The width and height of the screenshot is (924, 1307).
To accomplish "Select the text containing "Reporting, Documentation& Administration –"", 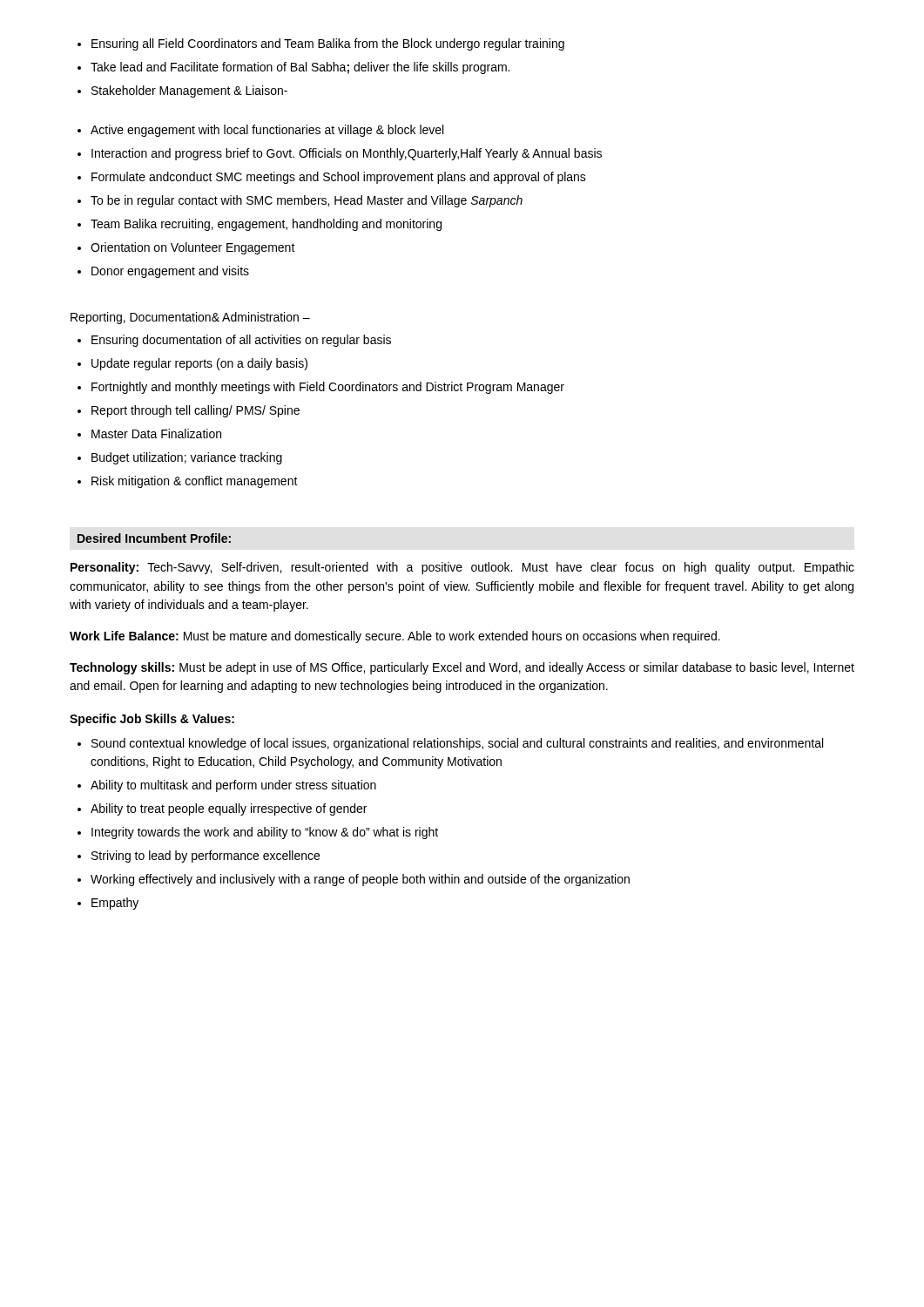I will click(x=190, y=317).
